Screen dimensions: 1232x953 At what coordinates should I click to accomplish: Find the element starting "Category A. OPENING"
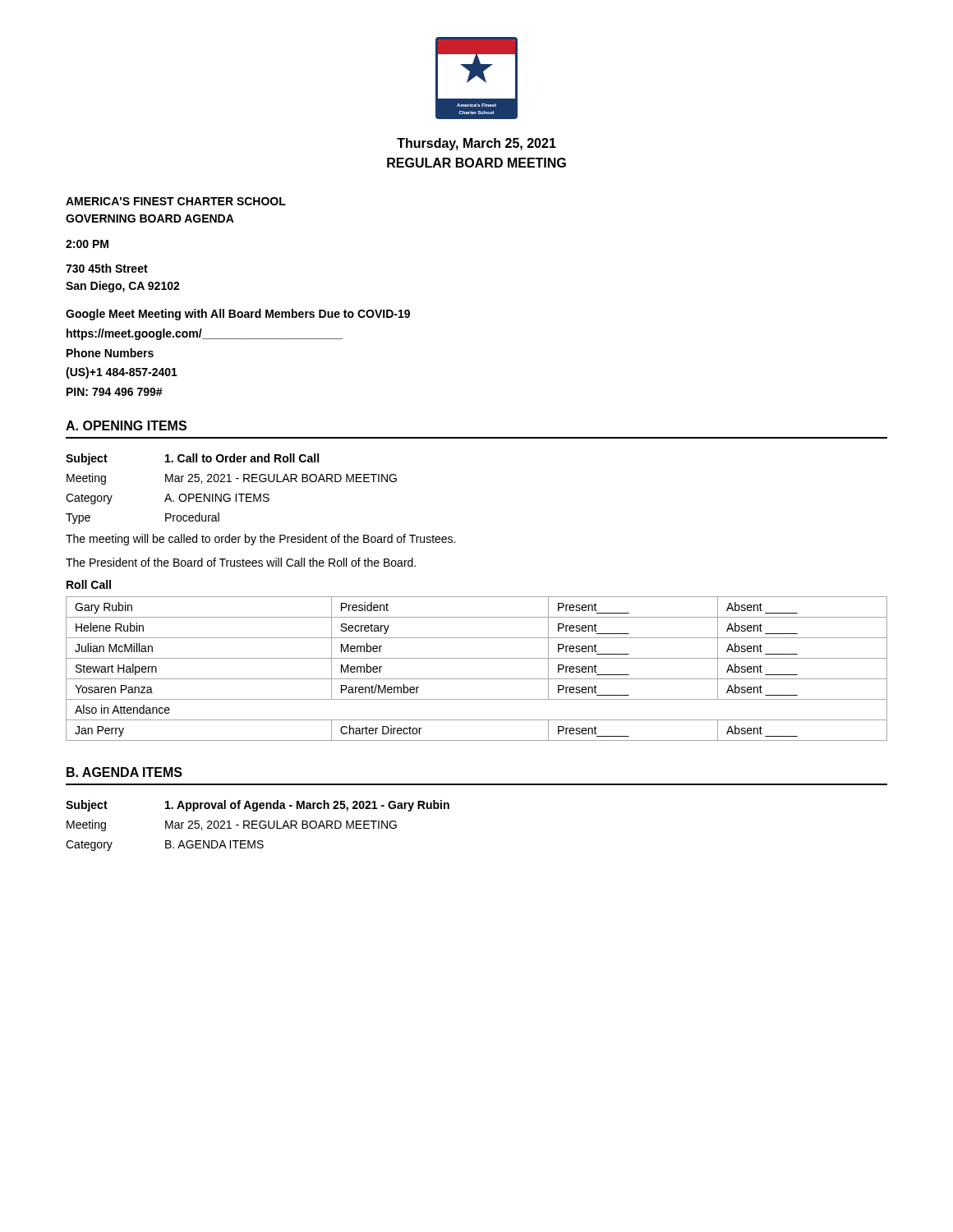[168, 499]
